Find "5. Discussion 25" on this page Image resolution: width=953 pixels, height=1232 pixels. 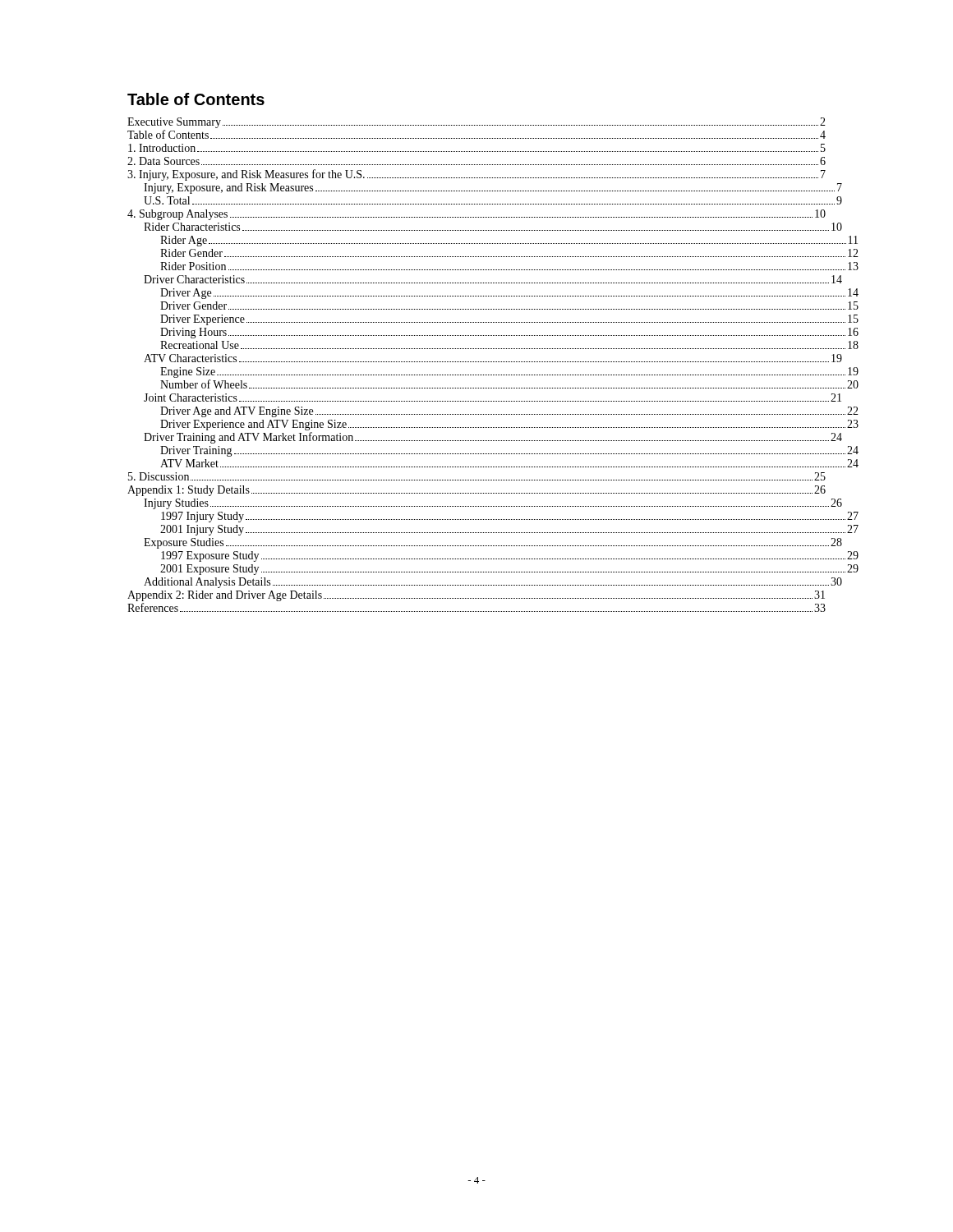[476, 477]
